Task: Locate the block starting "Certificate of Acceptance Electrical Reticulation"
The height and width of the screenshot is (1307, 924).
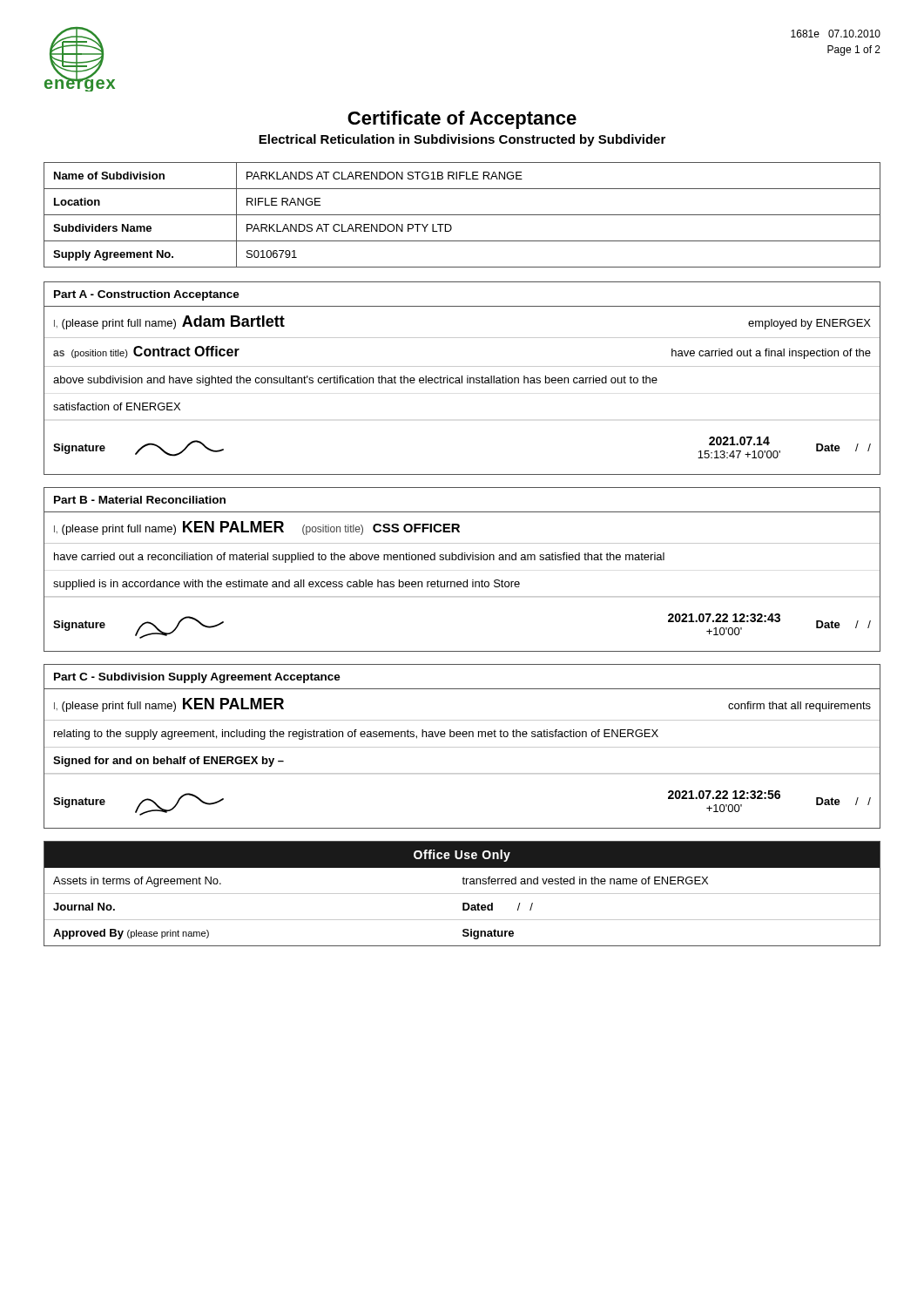Action: [462, 127]
